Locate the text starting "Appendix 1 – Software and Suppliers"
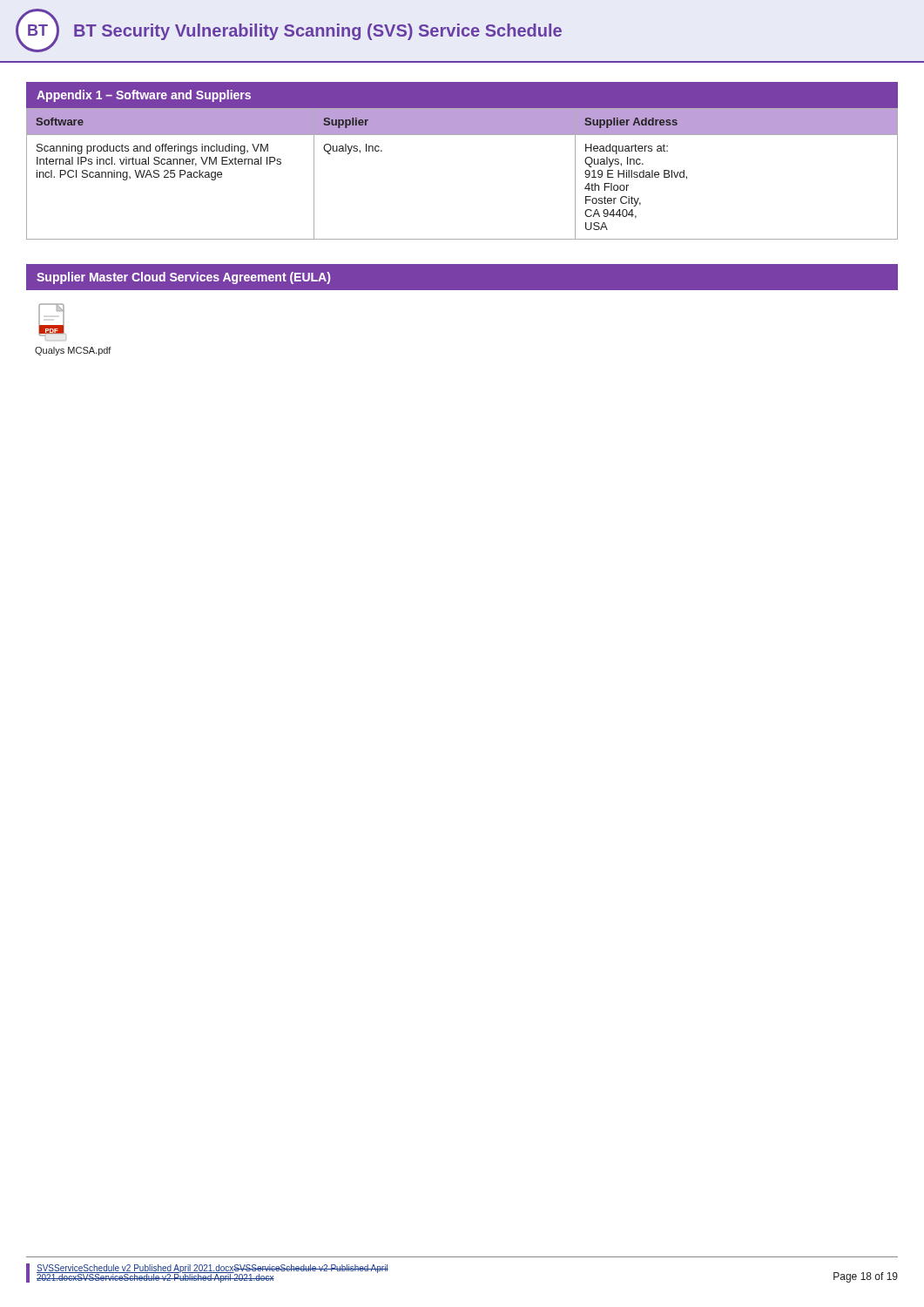Viewport: 924px width, 1307px height. tap(144, 95)
